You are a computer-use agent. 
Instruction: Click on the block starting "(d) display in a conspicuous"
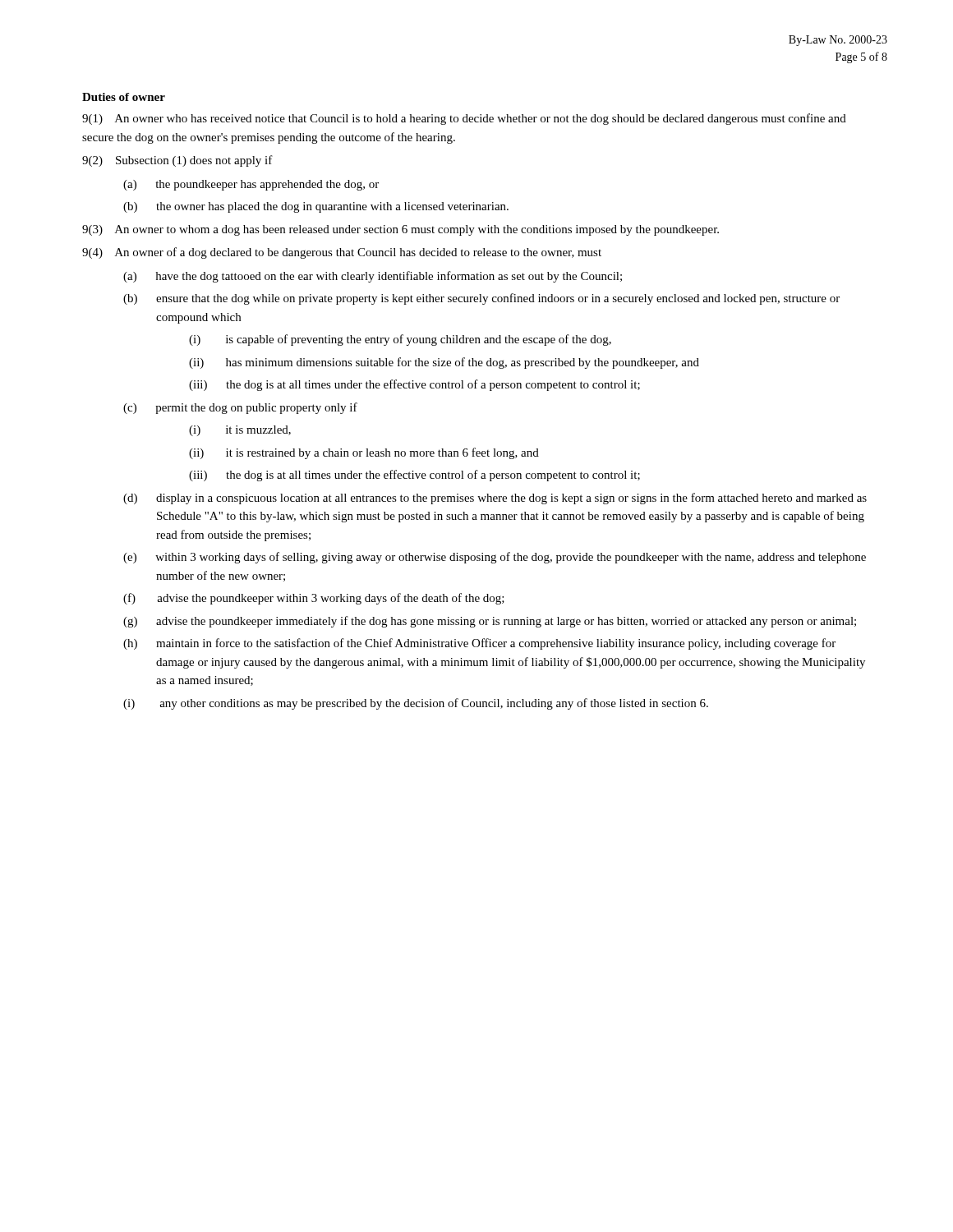(495, 516)
